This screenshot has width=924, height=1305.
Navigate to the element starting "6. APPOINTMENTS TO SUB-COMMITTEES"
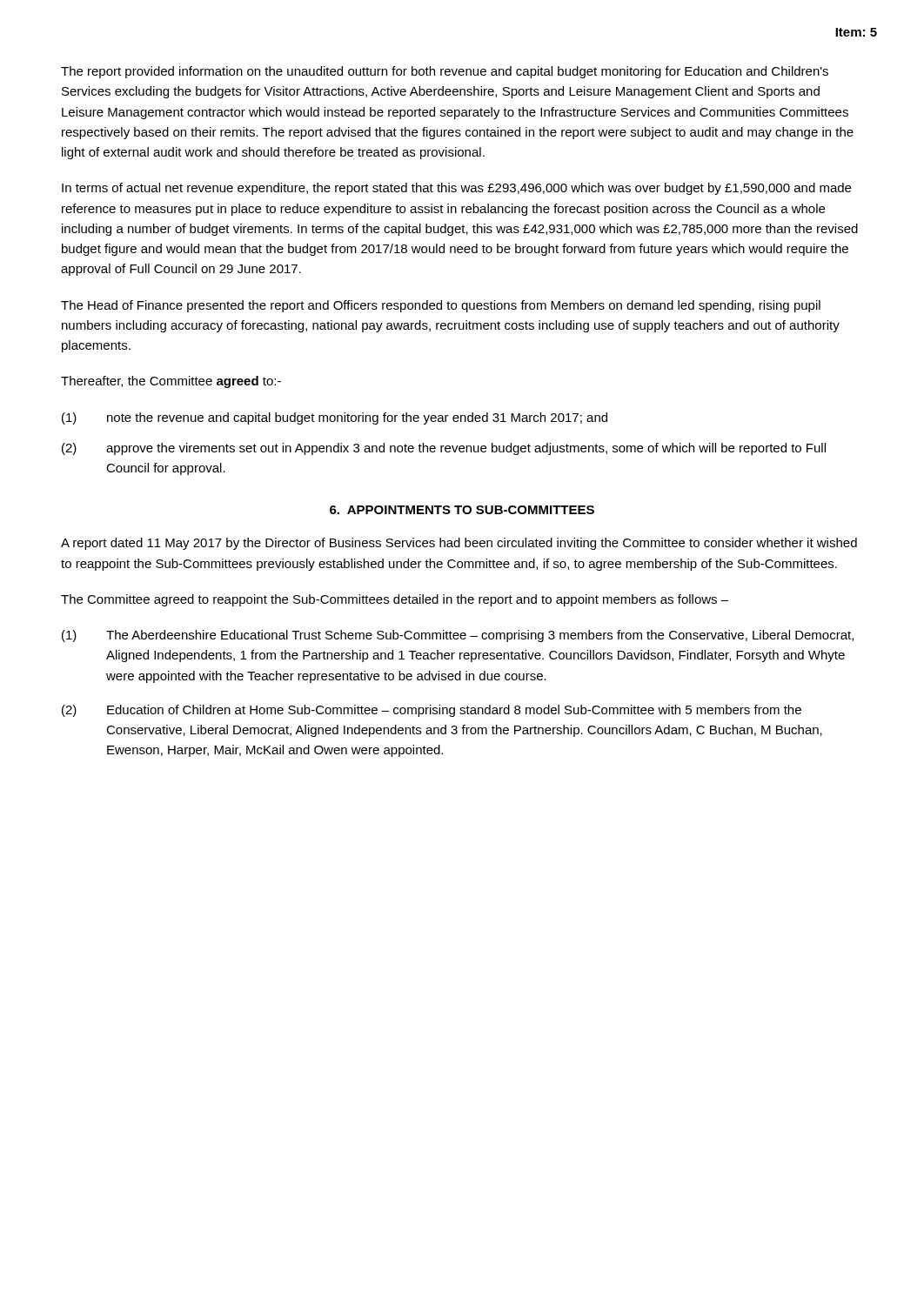click(462, 510)
